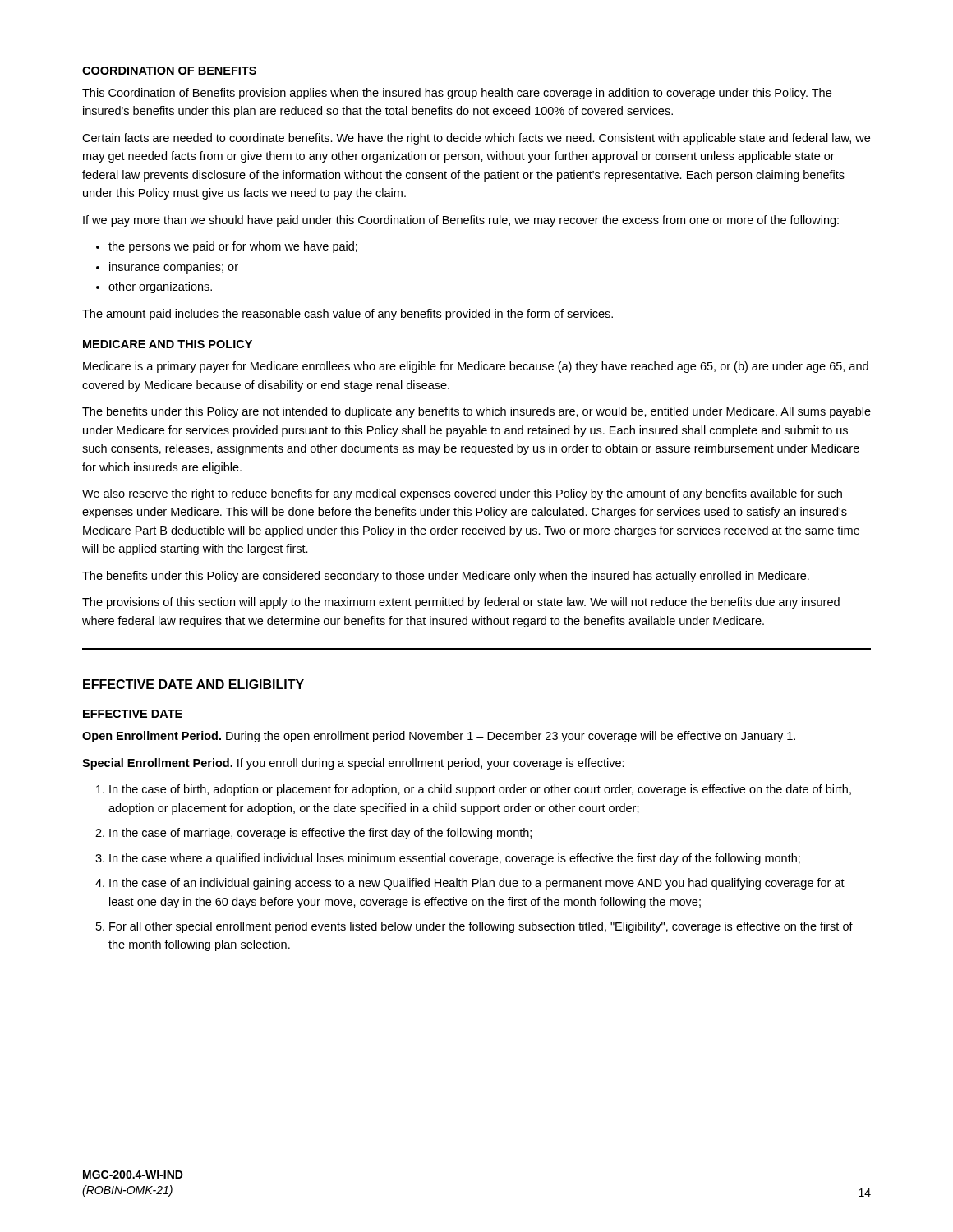
Task: Where is the passage that starts "Open Enrollment Period. During the open"?
Action: (x=439, y=736)
